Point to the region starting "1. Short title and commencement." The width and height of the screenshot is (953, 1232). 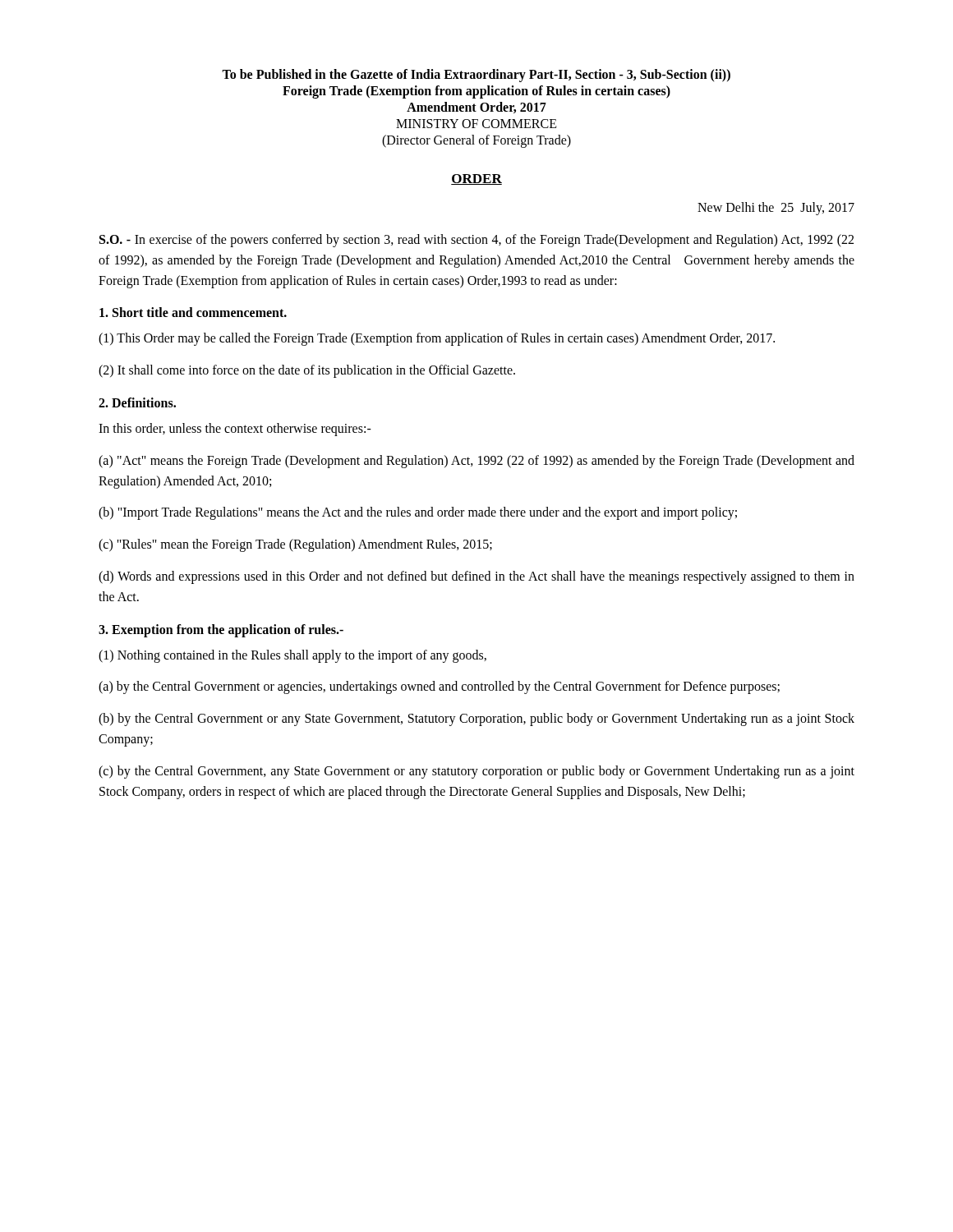click(x=193, y=313)
